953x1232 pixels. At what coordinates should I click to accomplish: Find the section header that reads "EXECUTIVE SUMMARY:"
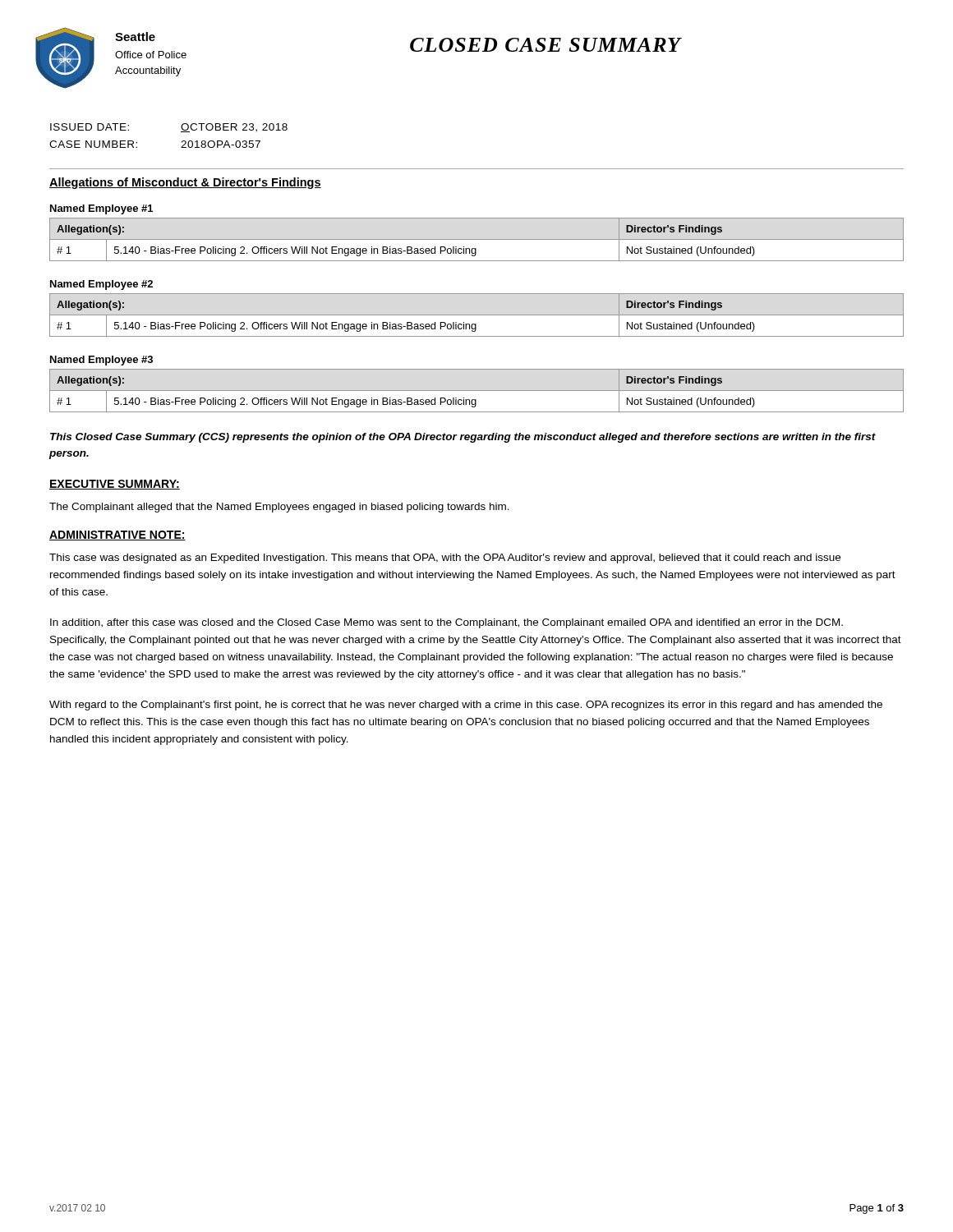pos(114,483)
